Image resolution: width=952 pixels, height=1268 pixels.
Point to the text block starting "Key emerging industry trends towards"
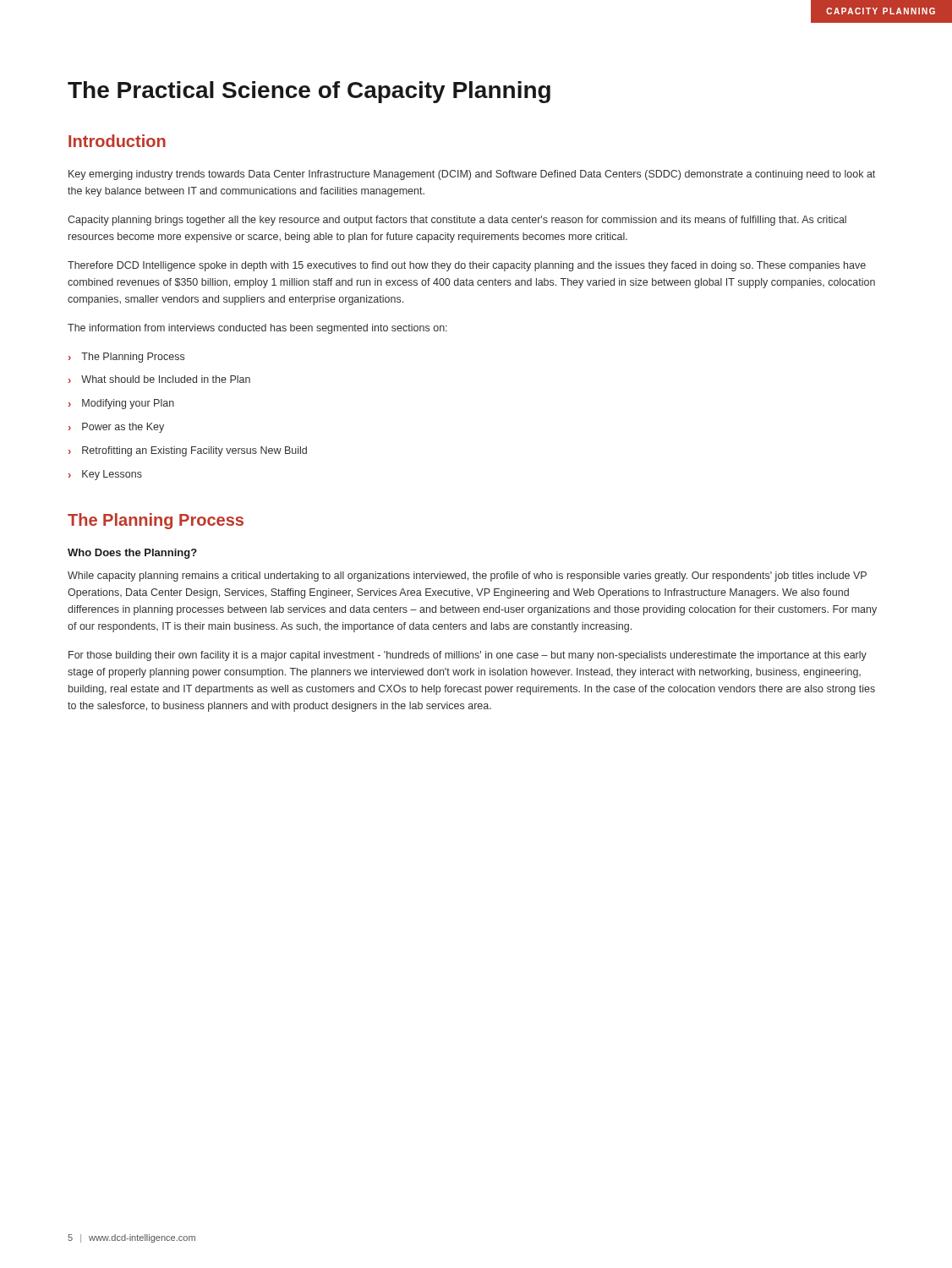[x=471, y=182]
